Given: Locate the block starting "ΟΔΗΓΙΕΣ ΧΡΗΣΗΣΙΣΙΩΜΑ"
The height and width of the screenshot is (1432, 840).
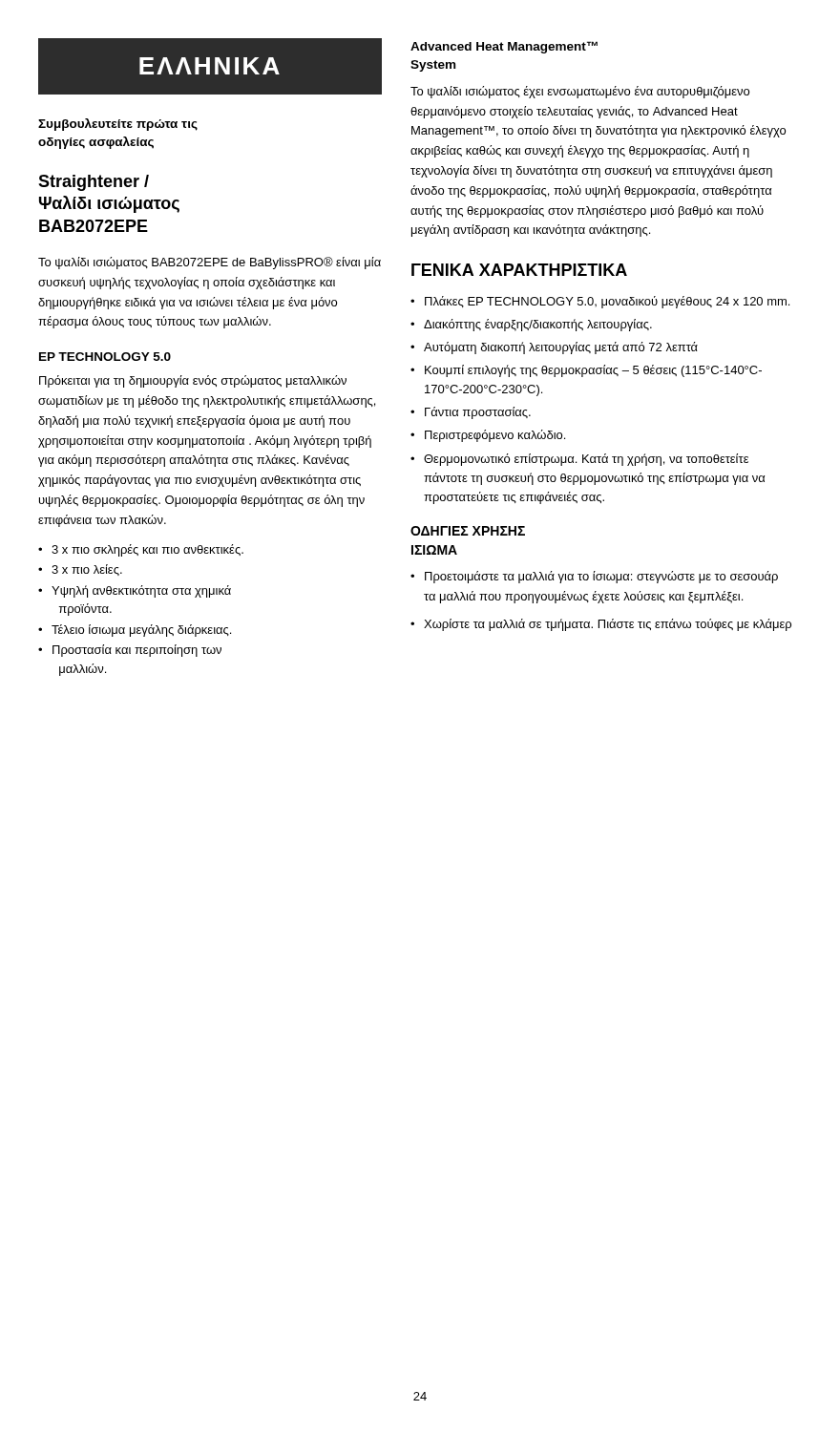Looking at the screenshot, I should [468, 540].
